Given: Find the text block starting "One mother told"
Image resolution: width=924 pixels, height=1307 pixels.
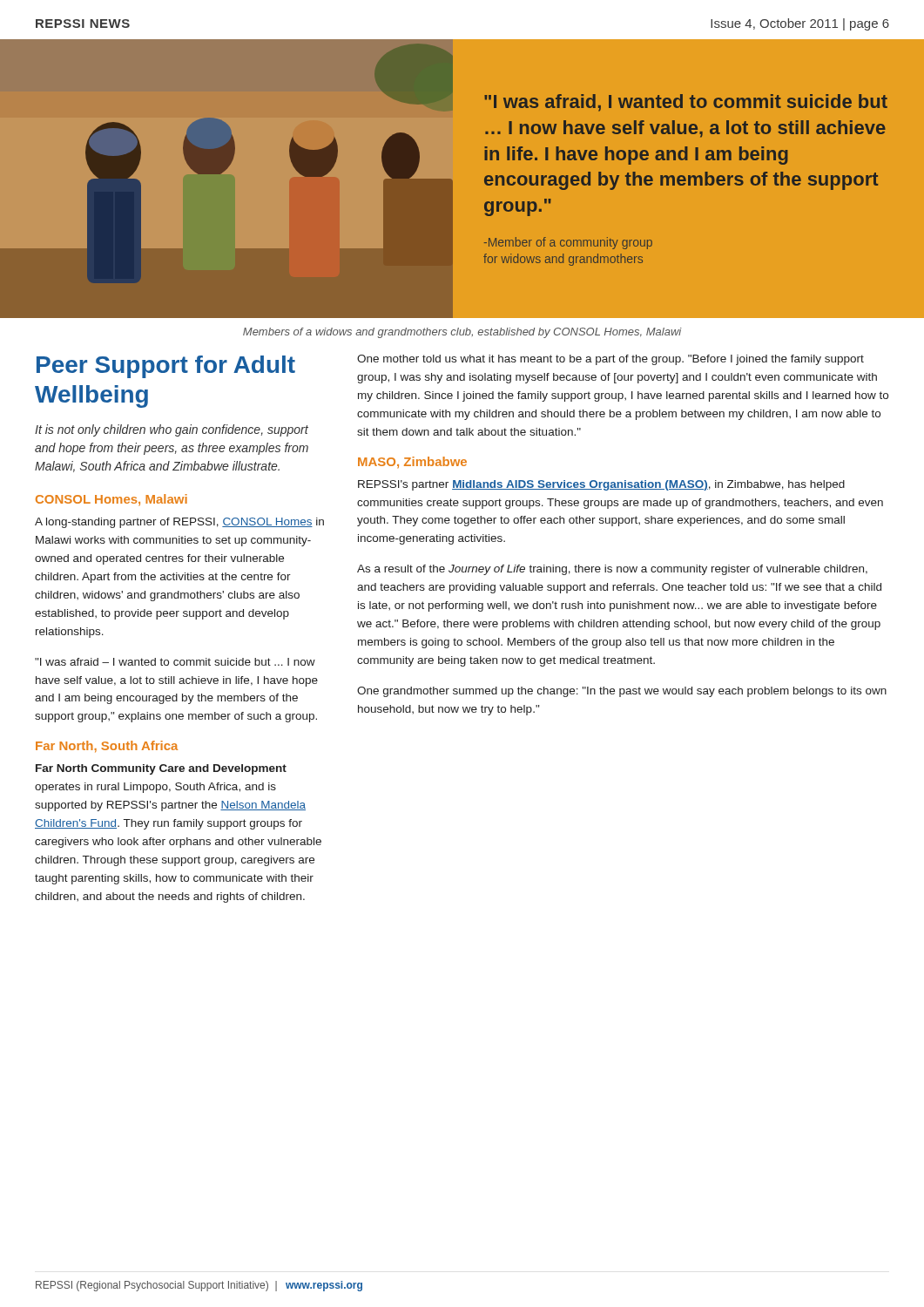Looking at the screenshot, I should tap(623, 395).
